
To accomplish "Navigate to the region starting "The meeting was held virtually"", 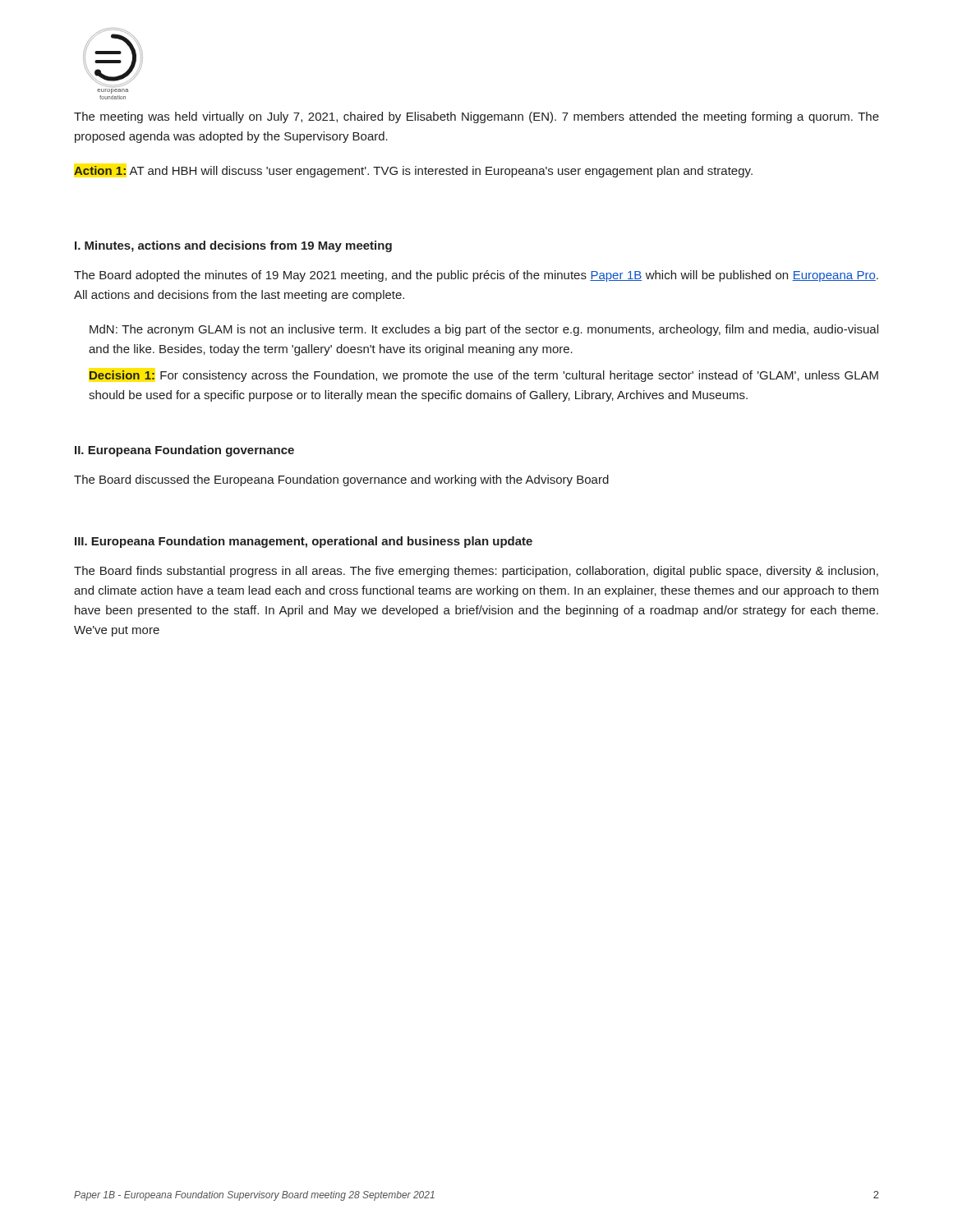I will (476, 127).
